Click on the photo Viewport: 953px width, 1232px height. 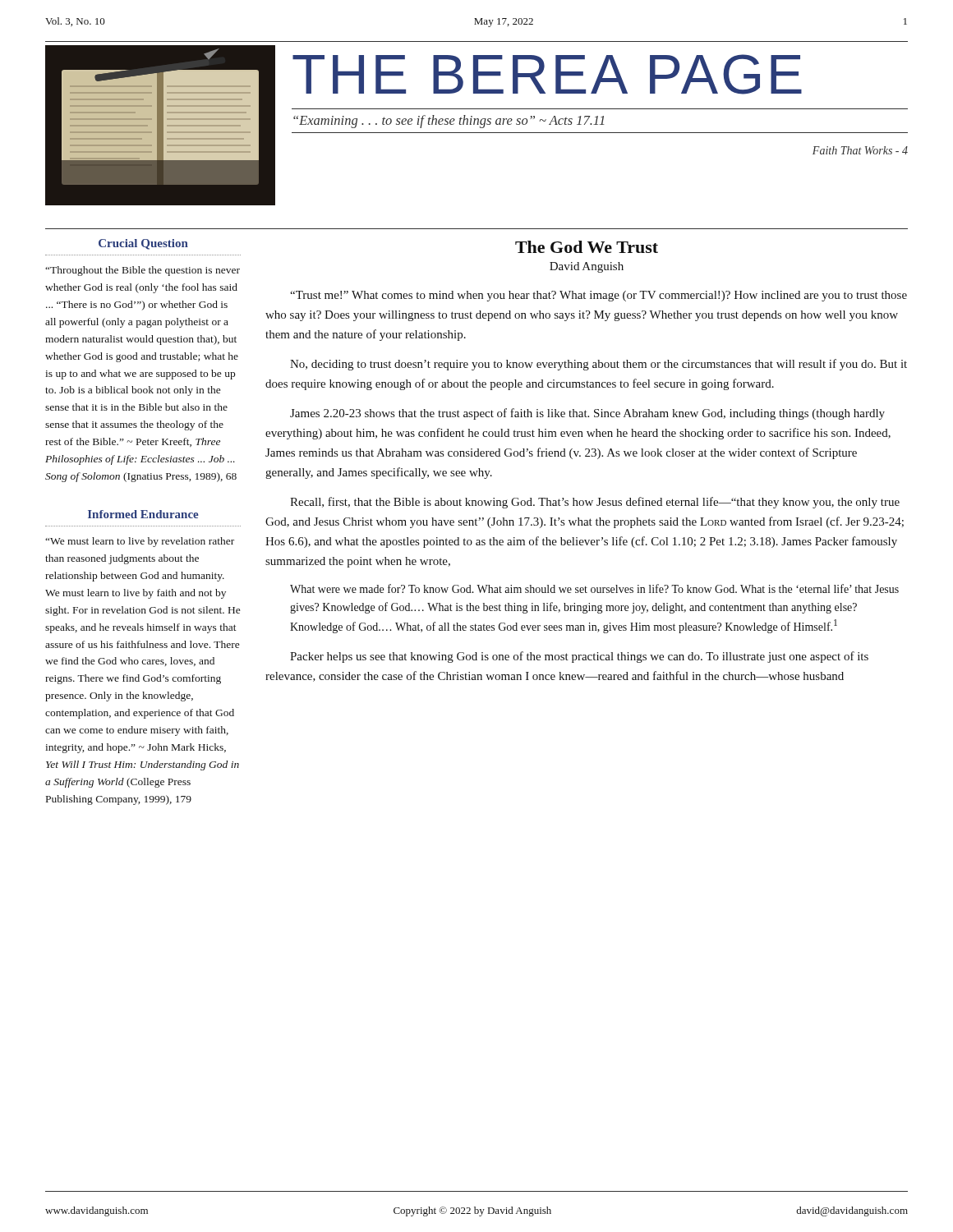(160, 125)
